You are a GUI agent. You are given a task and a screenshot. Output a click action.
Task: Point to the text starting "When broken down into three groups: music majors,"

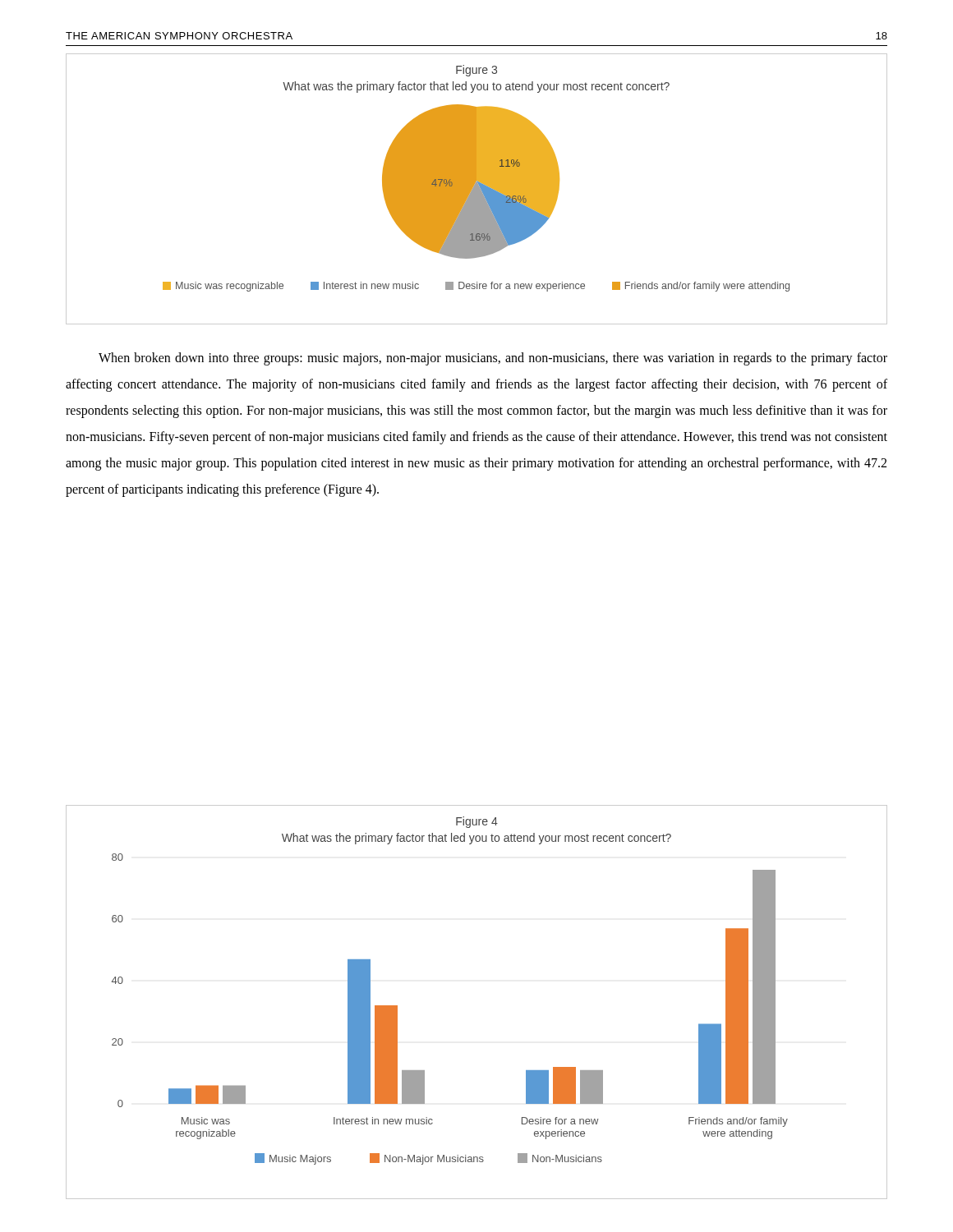click(x=476, y=423)
